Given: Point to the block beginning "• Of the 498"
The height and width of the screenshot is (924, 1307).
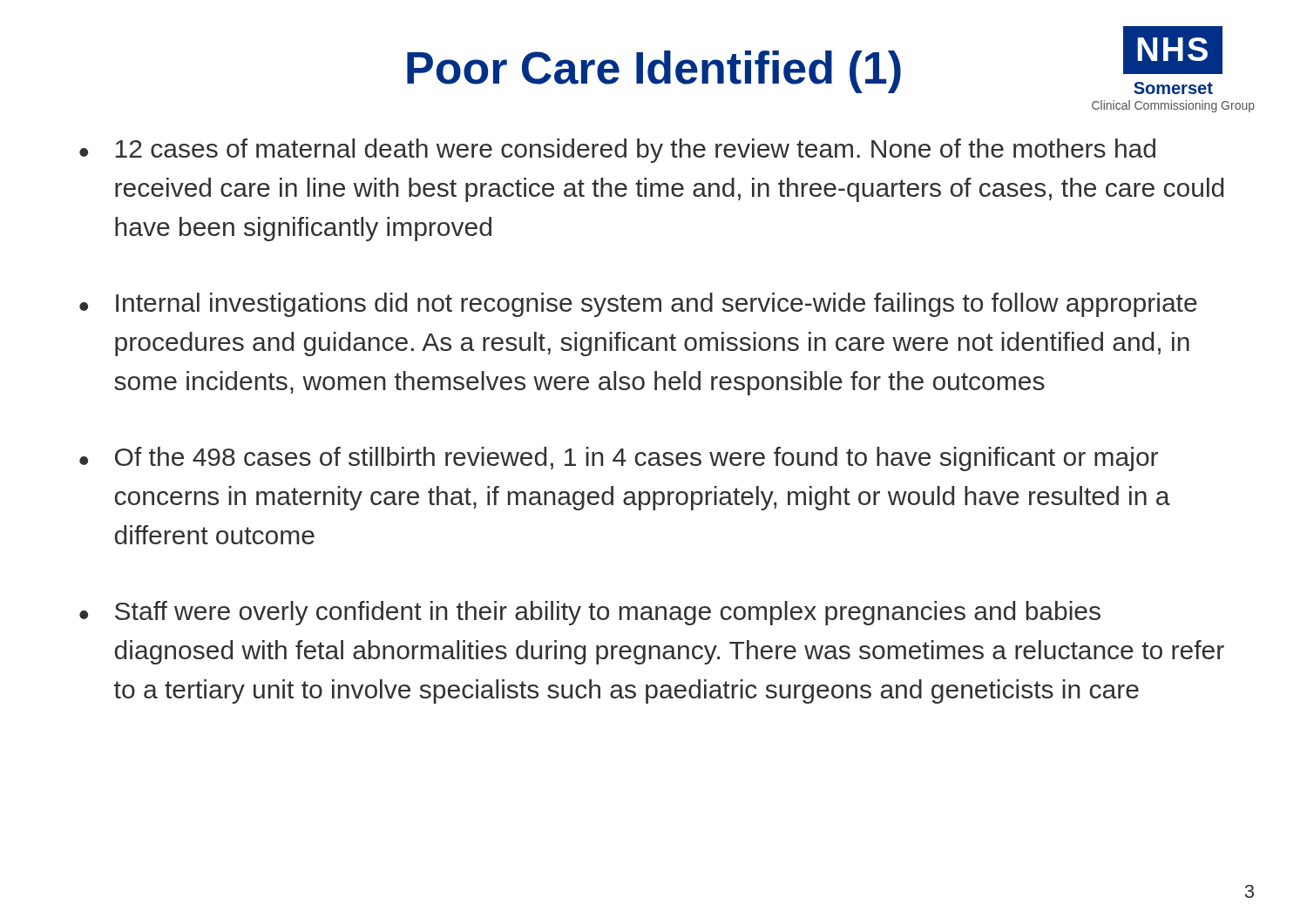Looking at the screenshot, I should tap(654, 496).
